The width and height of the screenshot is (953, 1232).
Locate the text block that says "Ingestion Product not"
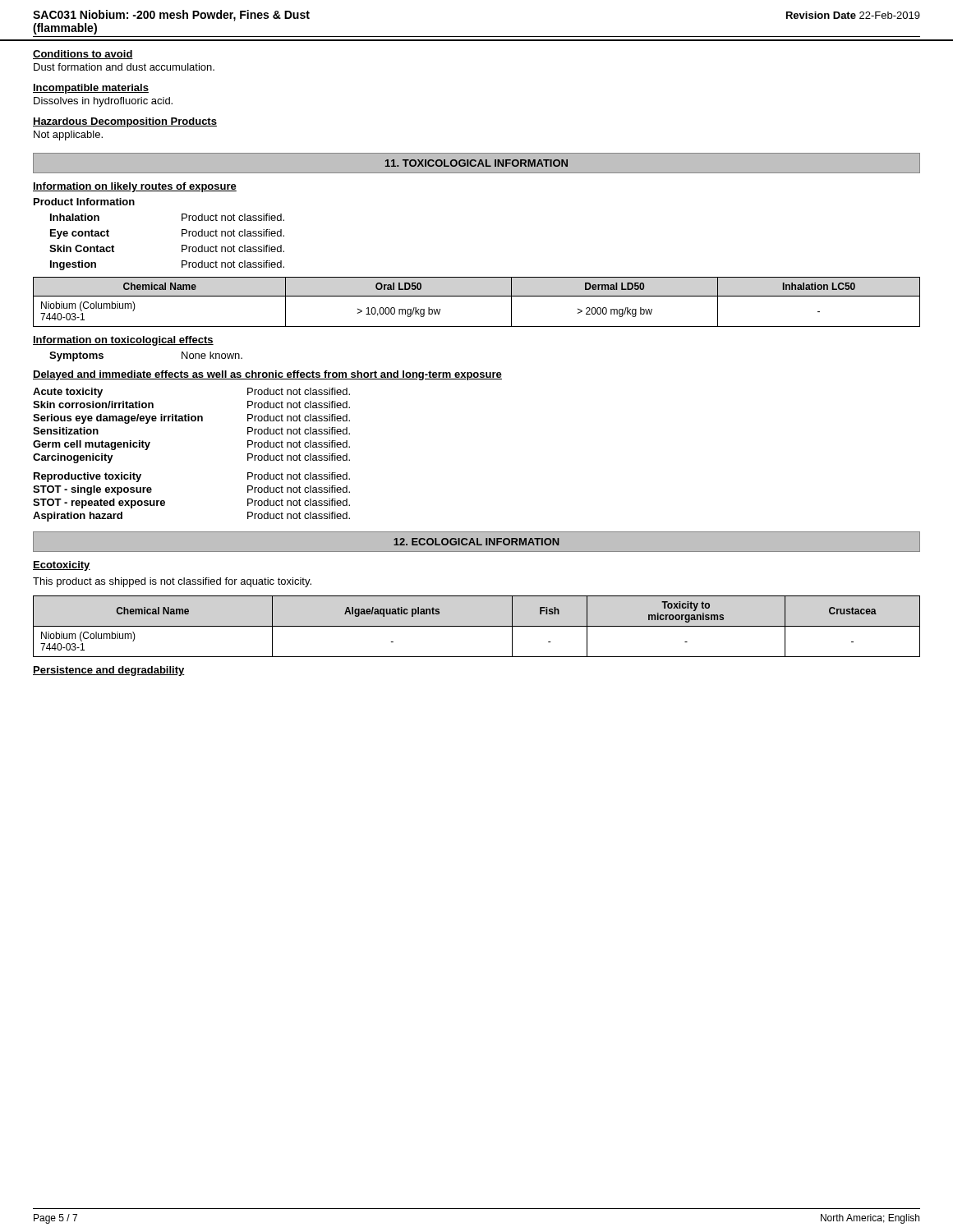coord(73,265)
